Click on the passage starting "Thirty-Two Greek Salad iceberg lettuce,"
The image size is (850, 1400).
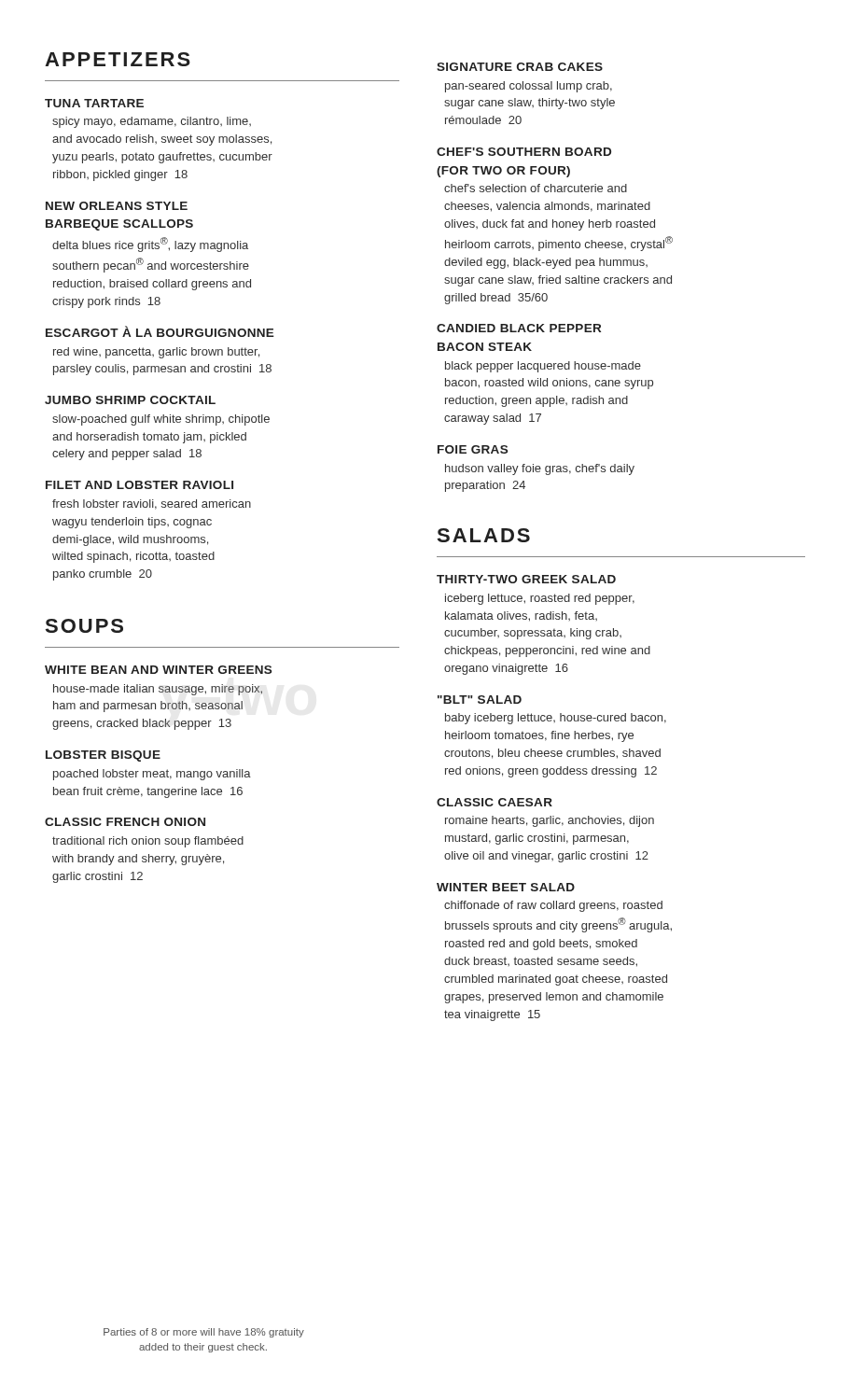click(621, 624)
